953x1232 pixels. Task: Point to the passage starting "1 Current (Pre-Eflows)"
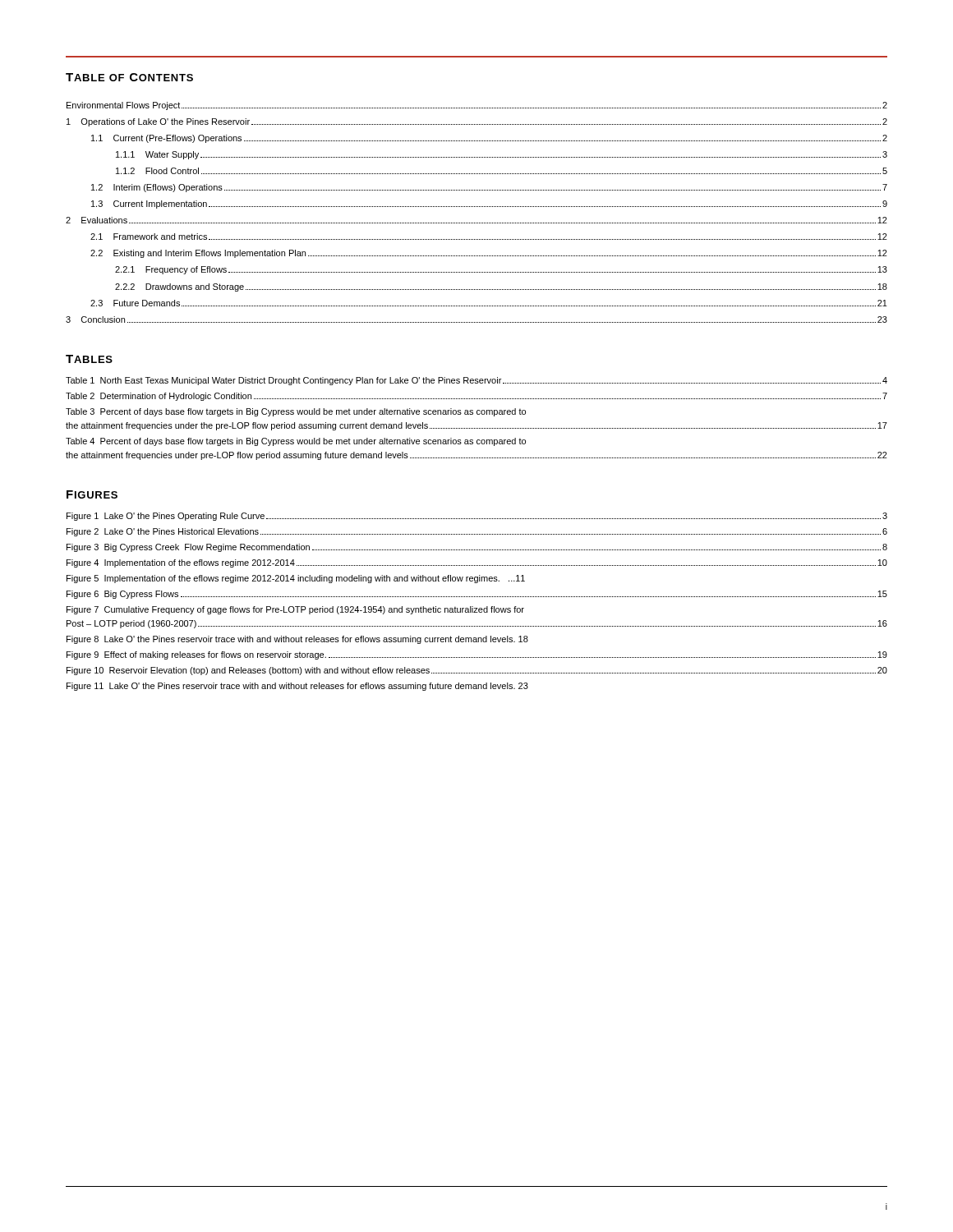coord(489,138)
